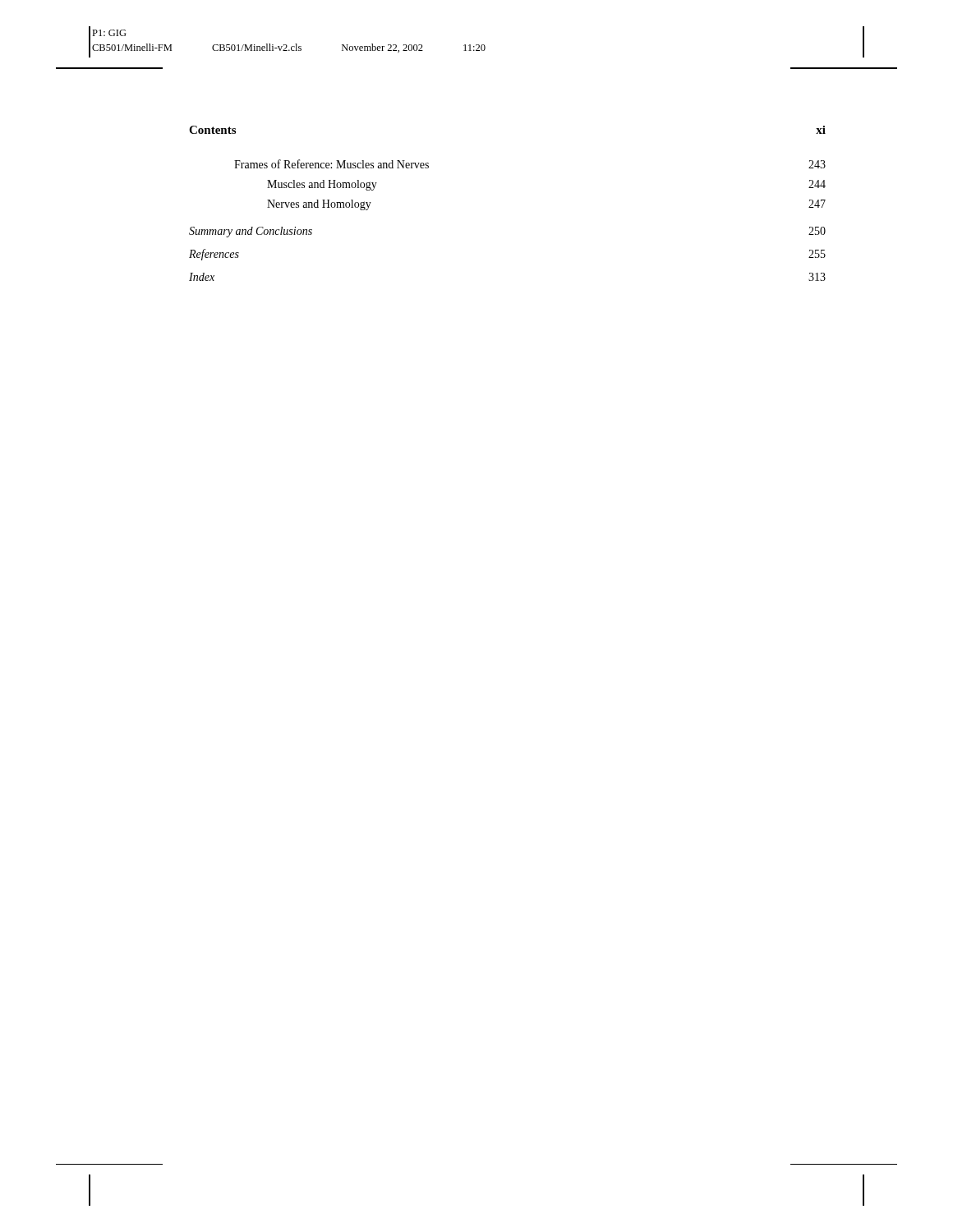Find "Index 313" on this page
953x1232 pixels.
point(207,276)
